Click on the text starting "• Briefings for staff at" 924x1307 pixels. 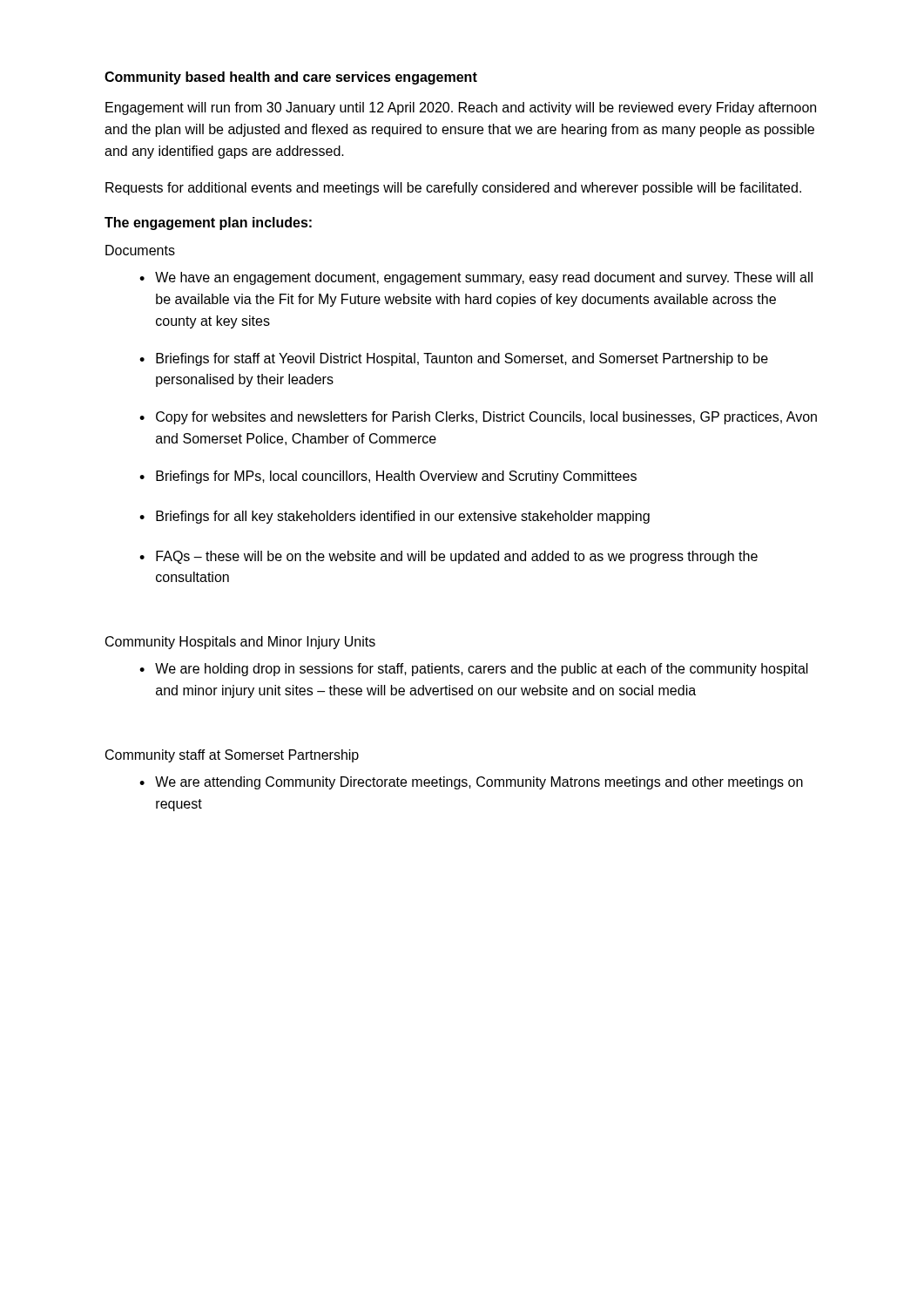[479, 370]
